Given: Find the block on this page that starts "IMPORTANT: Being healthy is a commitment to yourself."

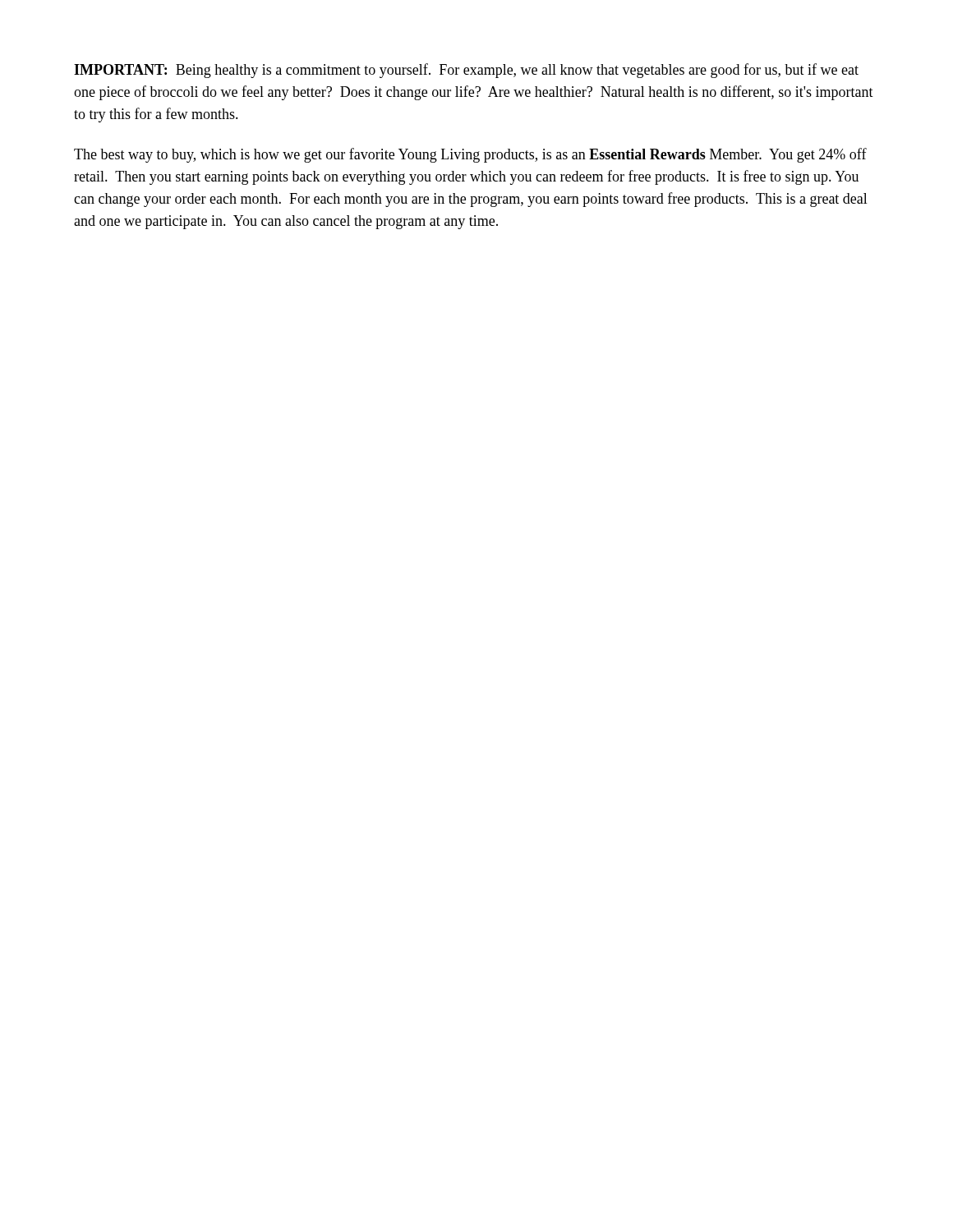Looking at the screenshot, I should point(473,92).
